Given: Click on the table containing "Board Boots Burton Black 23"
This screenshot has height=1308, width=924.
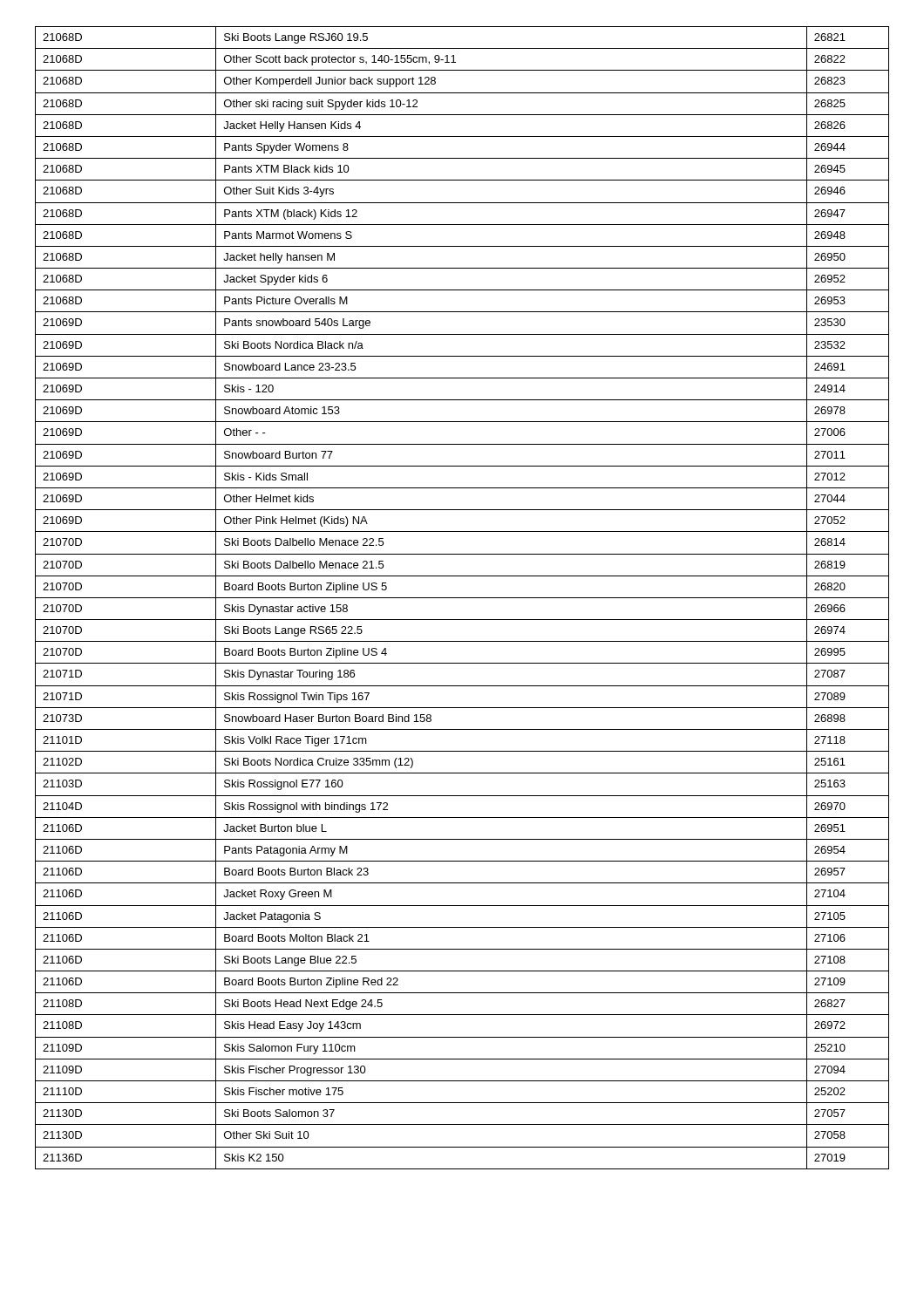Looking at the screenshot, I should click(x=462, y=598).
